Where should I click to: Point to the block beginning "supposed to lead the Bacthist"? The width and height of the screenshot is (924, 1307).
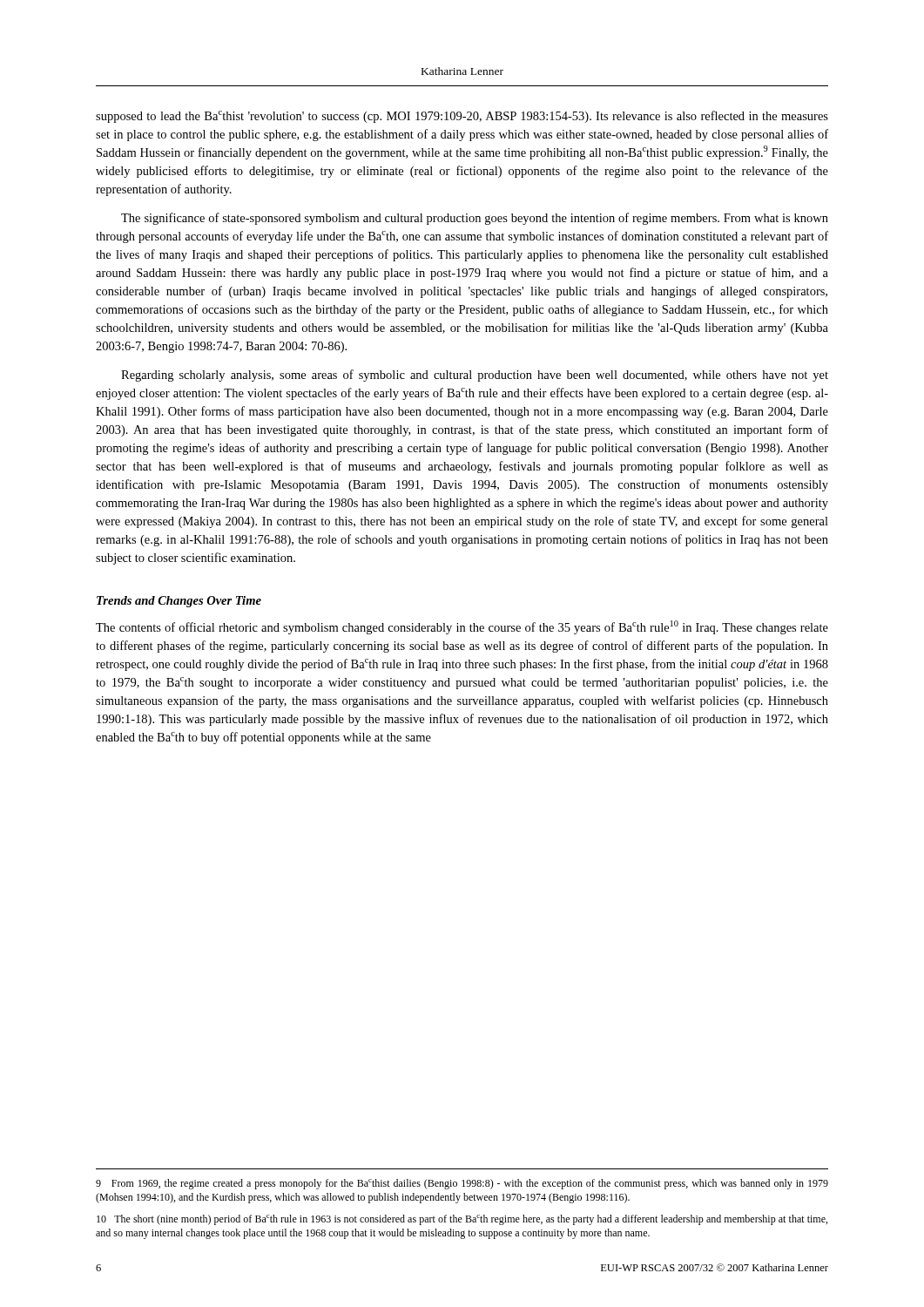(462, 153)
